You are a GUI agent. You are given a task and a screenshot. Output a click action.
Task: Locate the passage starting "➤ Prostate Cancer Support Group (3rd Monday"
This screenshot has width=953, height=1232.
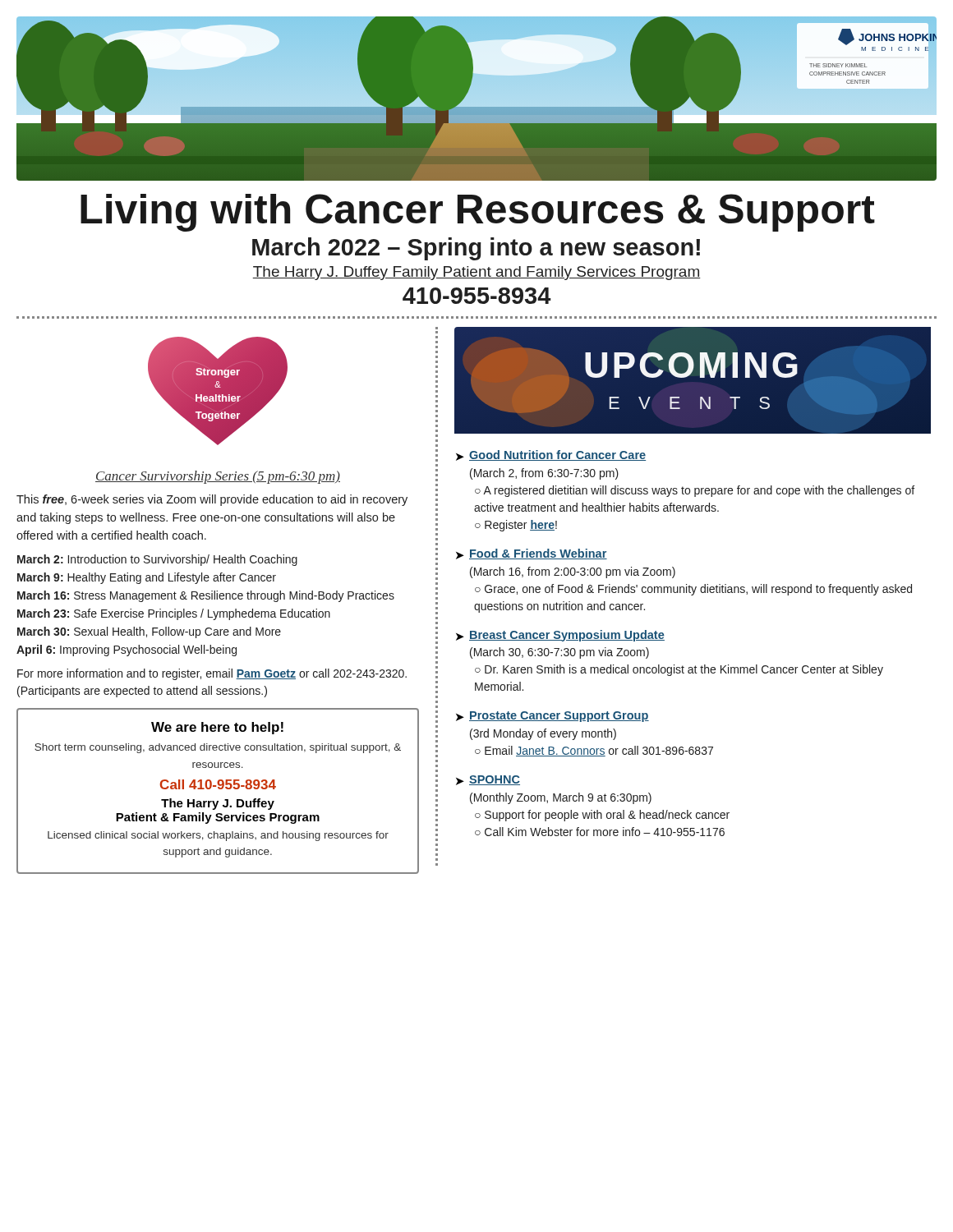(x=552, y=717)
